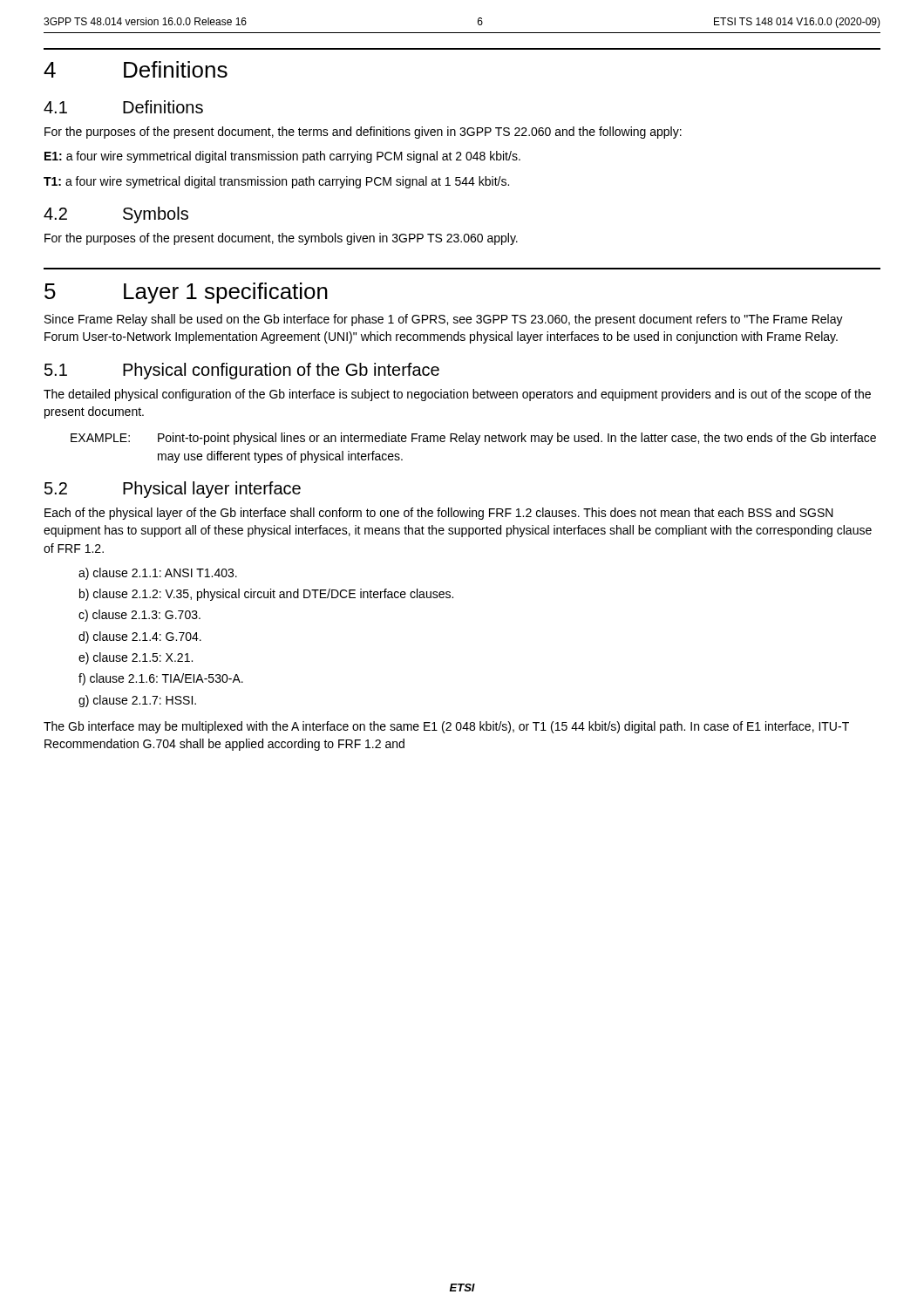This screenshot has height=1308, width=924.
Task: Point to the element starting "5.2 Physical layer interface"
Action: pos(172,489)
